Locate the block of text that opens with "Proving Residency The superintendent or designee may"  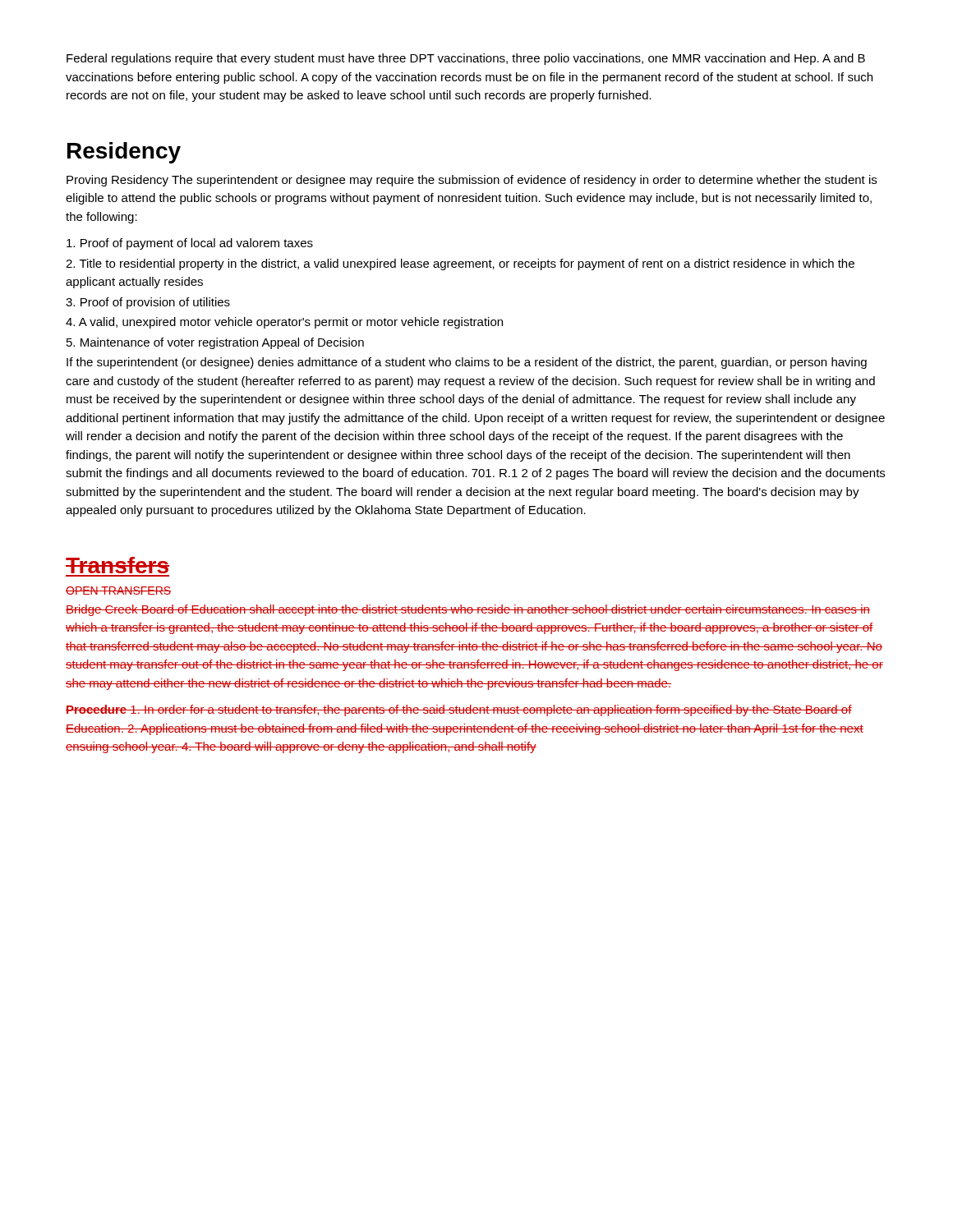pos(471,198)
